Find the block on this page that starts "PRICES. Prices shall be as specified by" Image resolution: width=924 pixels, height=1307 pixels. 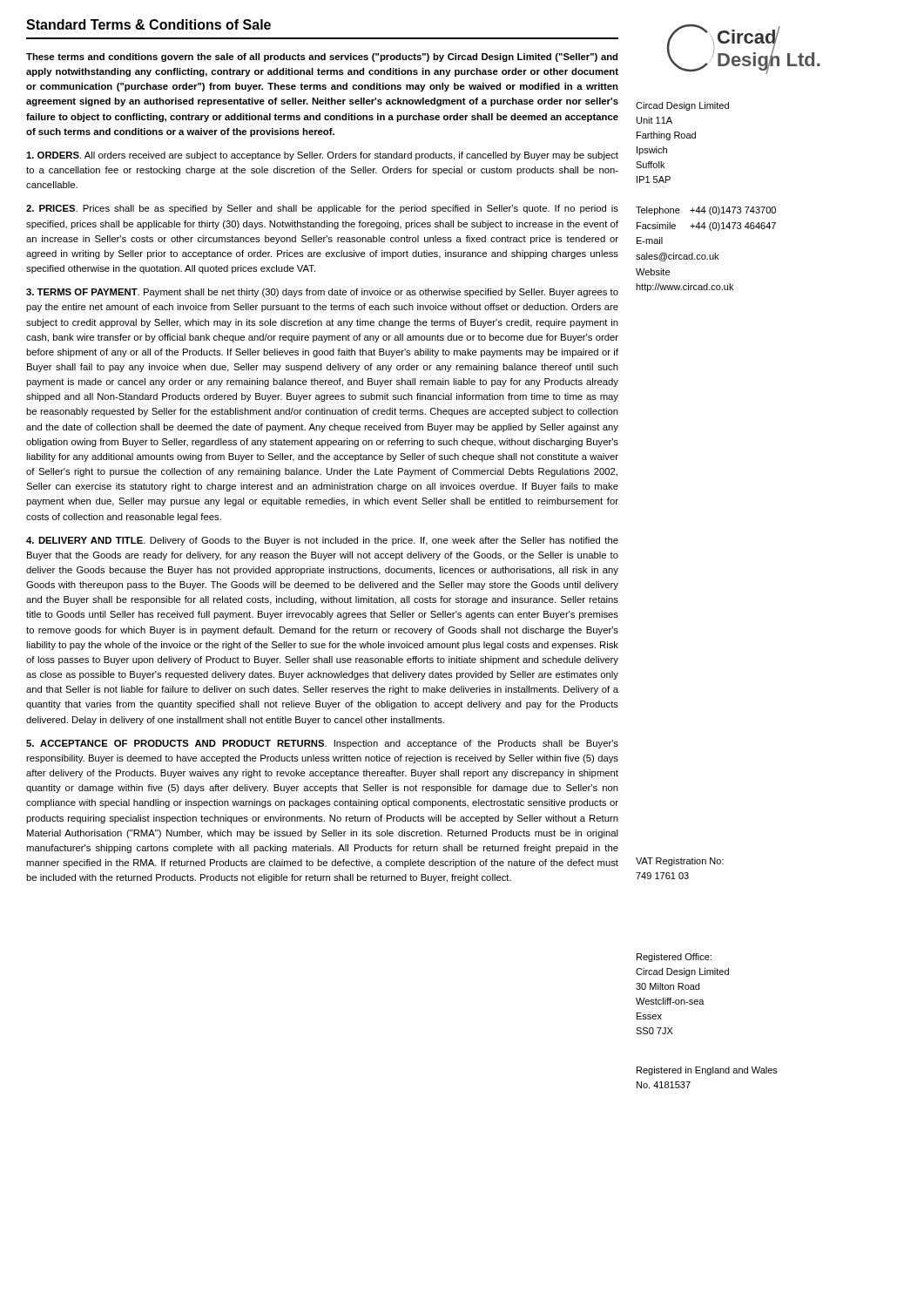(322, 239)
